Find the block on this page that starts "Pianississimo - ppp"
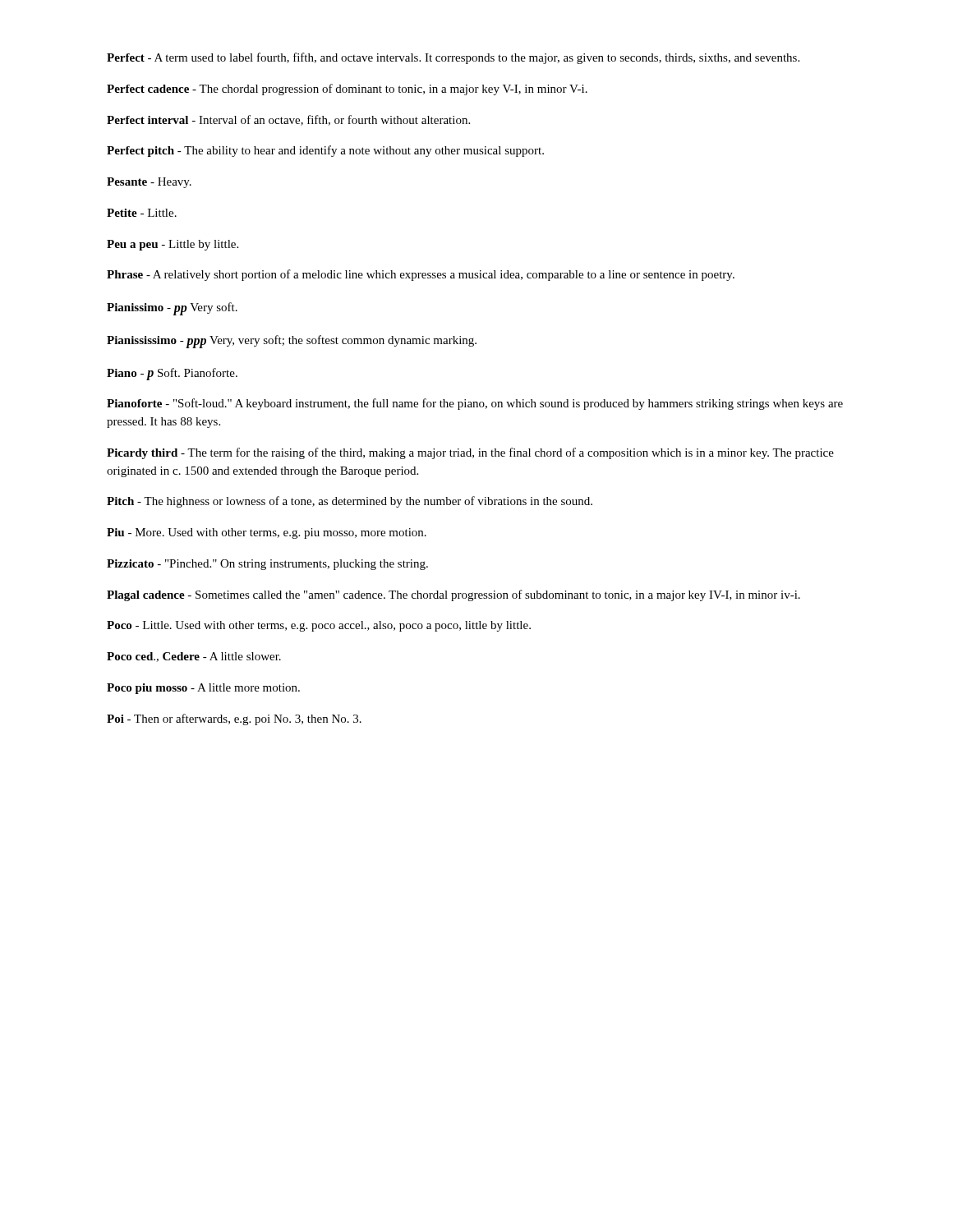Screen dimensions: 1232x953 292,340
